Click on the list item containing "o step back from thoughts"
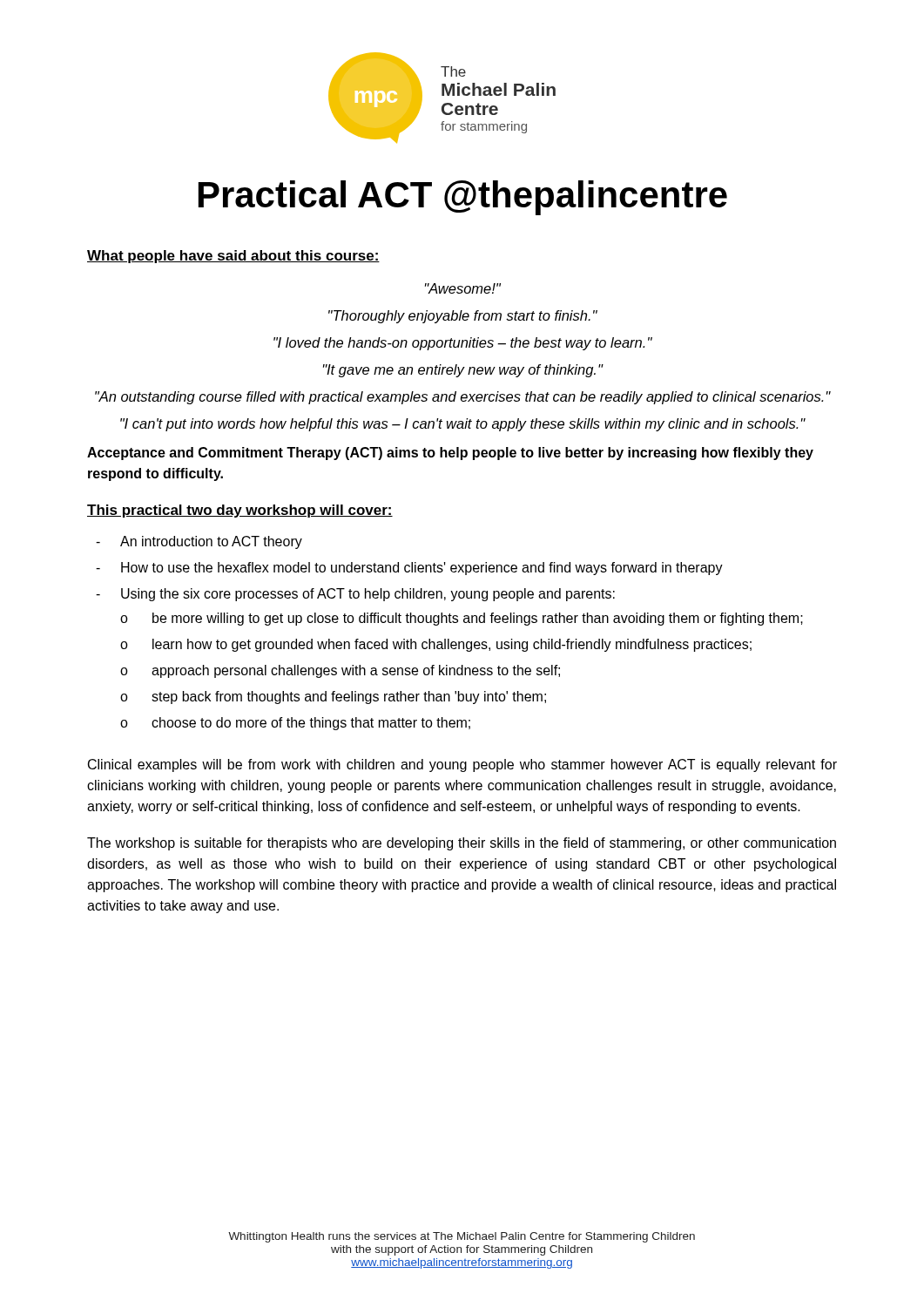This screenshot has height=1307, width=924. click(479, 697)
